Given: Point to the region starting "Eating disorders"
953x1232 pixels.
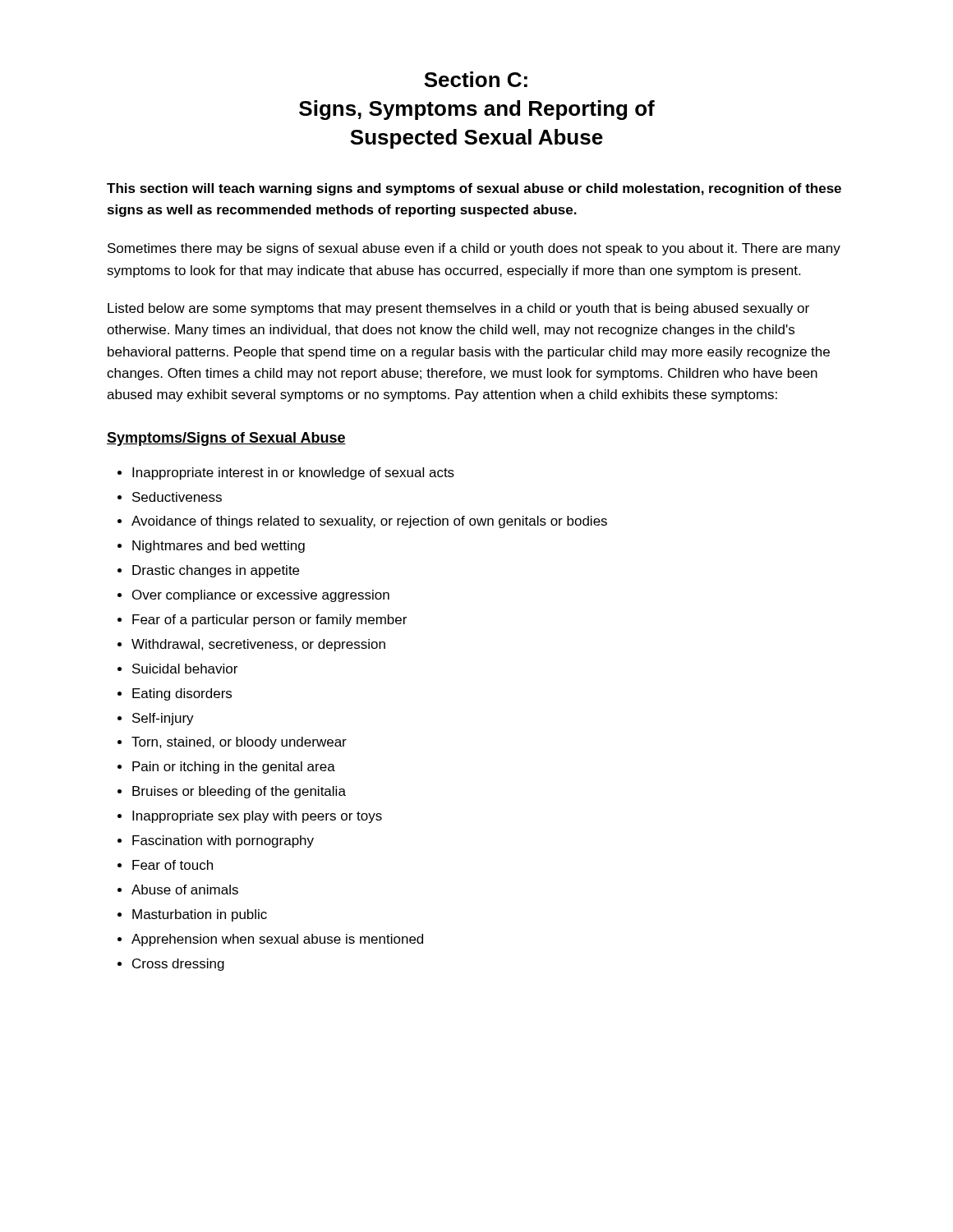Looking at the screenshot, I should point(182,693).
